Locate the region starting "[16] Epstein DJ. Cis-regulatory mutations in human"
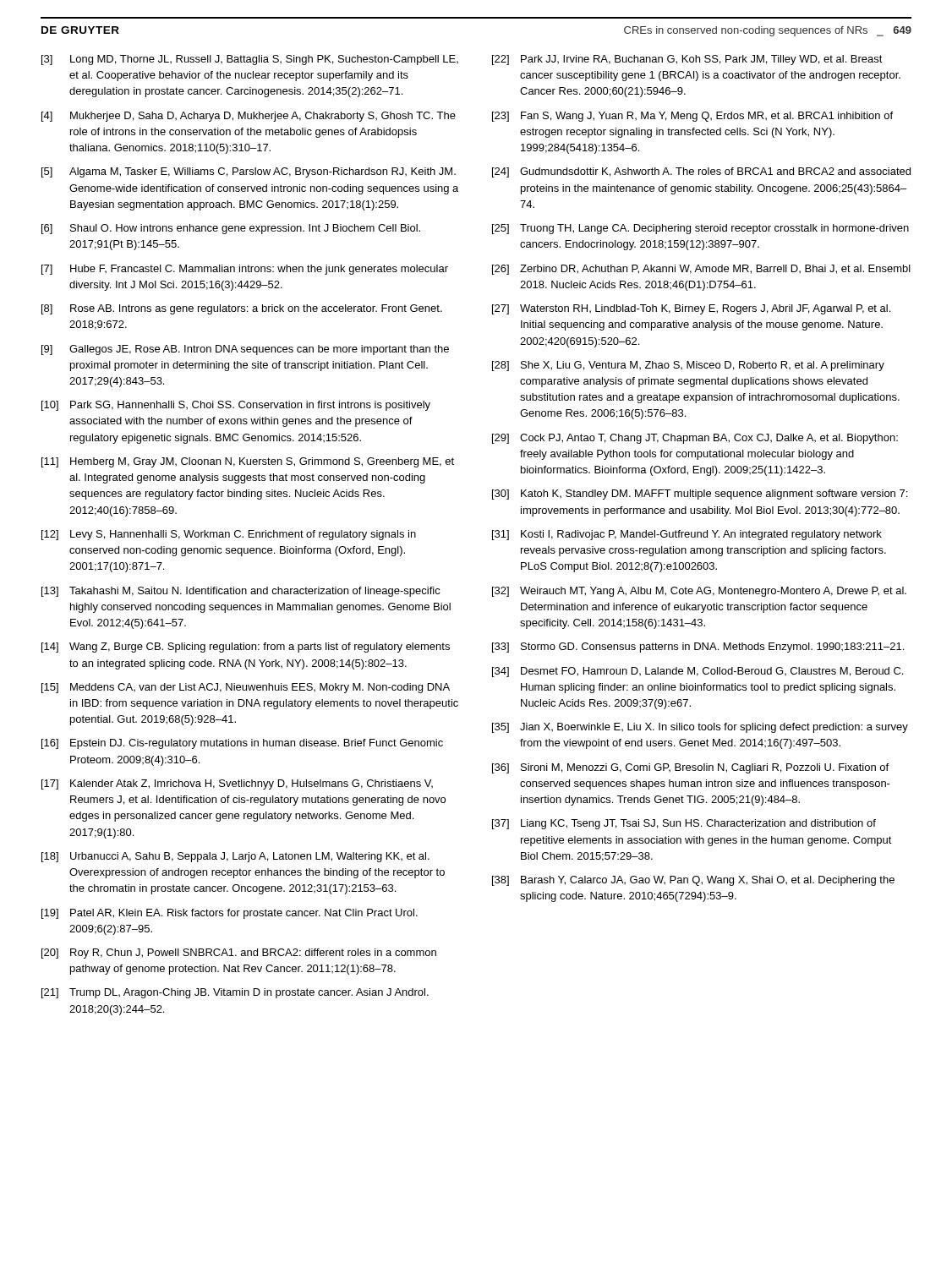 coord(251,751)
